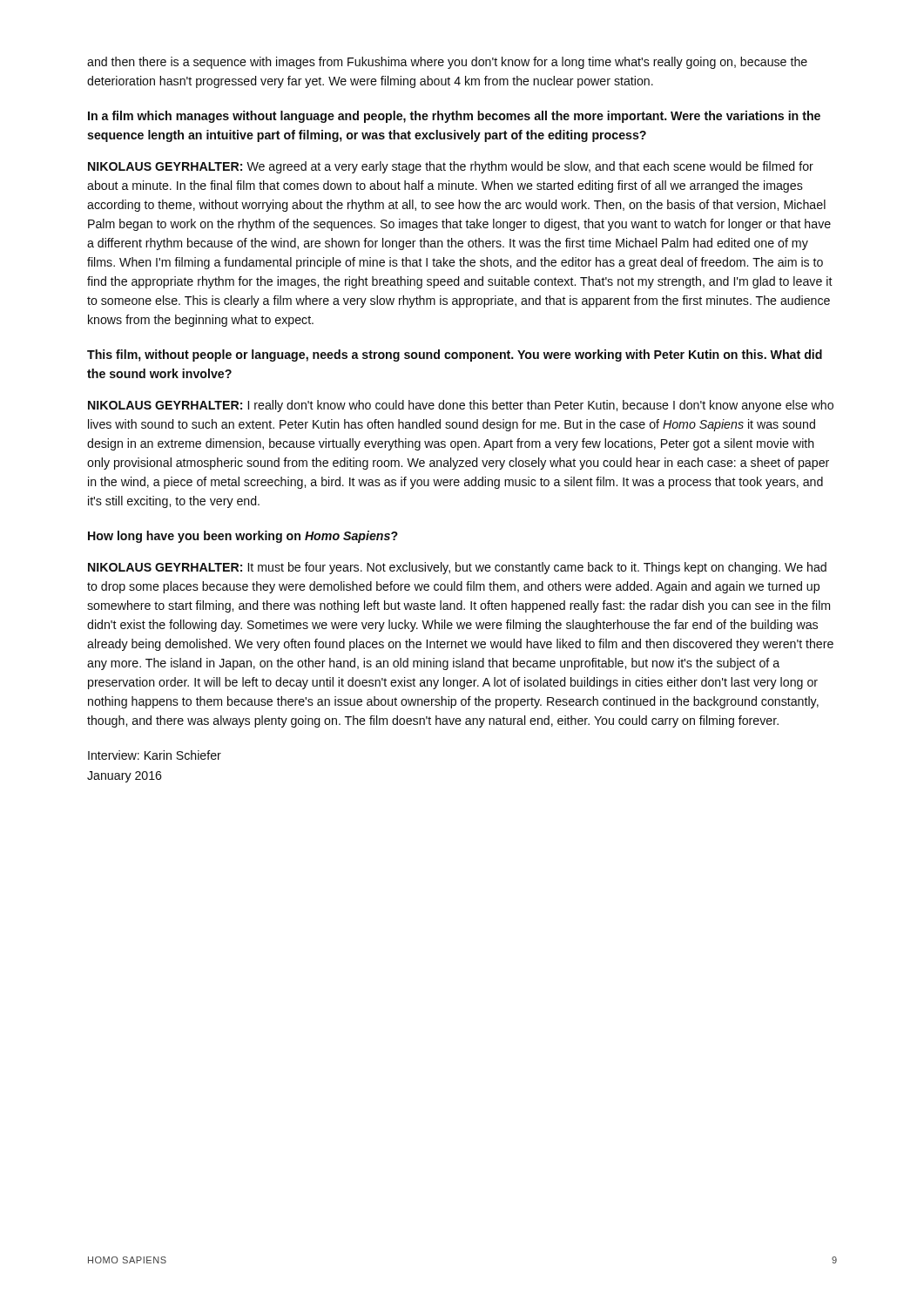Select the element starting "Interview: Karin Schiefer January 2016"
The width and height of the screenshot is (924, 1307).
[x=154, y=765]
